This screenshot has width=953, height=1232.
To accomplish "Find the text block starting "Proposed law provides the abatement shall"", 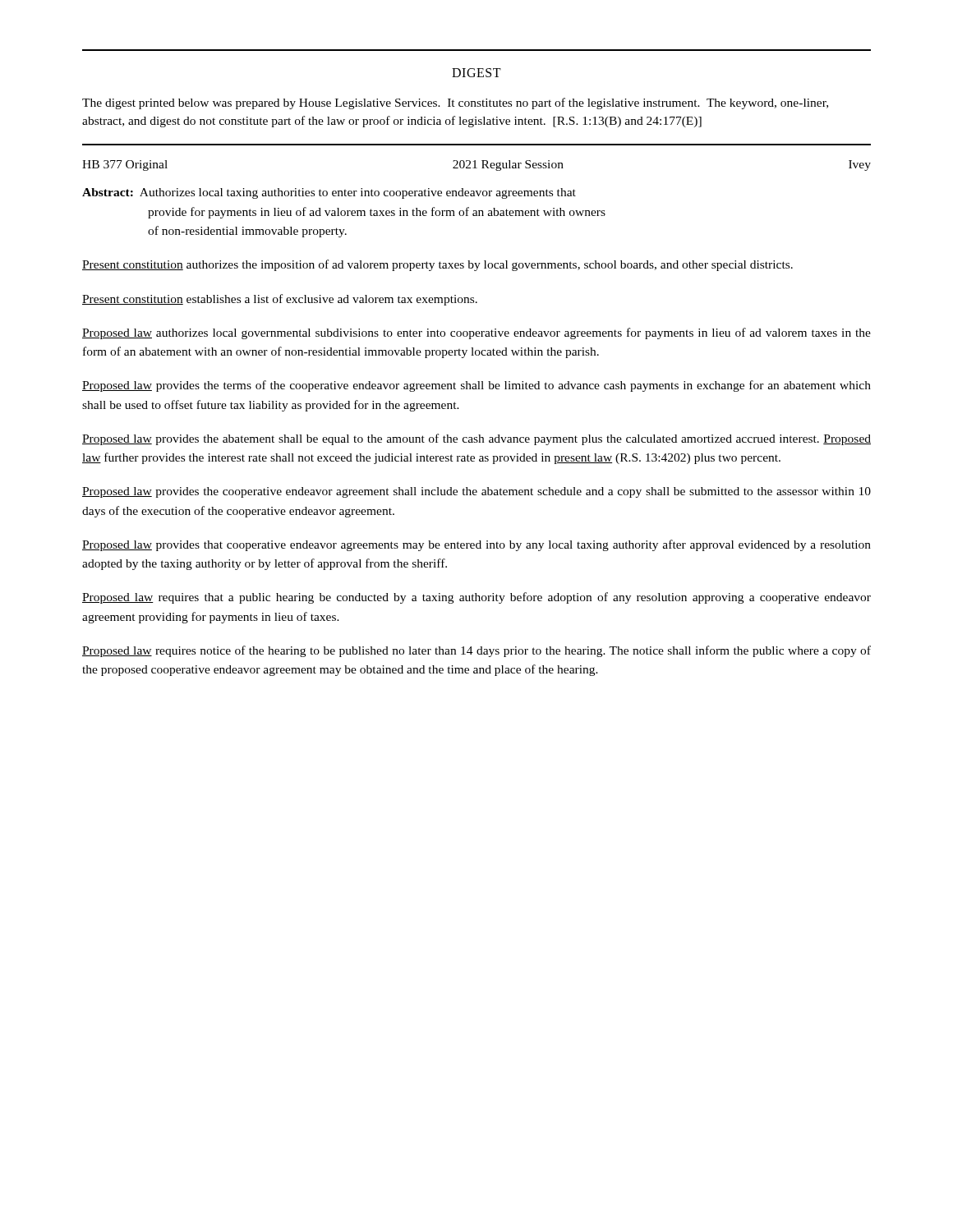I will point(476,448).
